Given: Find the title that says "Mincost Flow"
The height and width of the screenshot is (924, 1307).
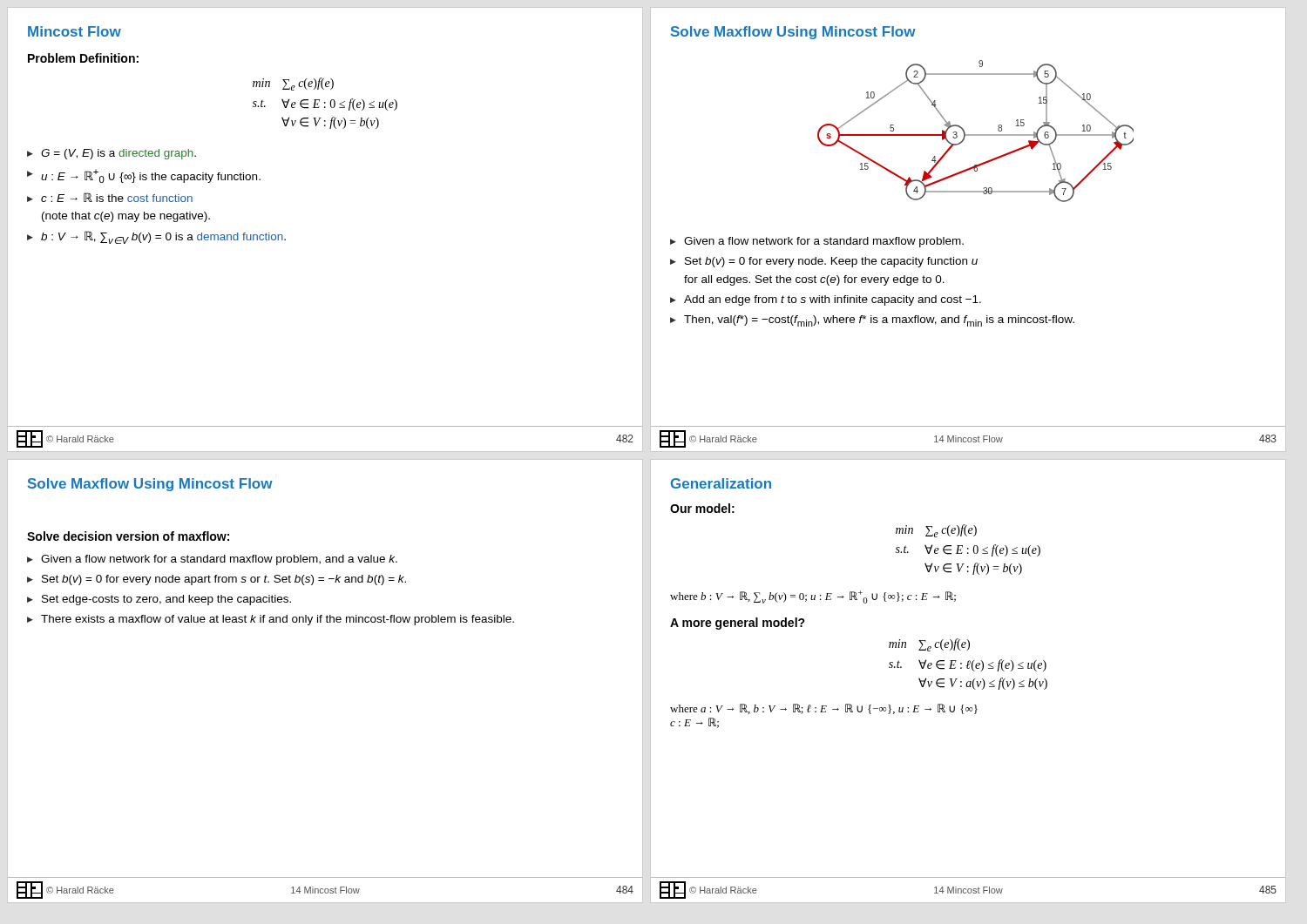Looking at the screenshot, I should click(x=74, y=32).
